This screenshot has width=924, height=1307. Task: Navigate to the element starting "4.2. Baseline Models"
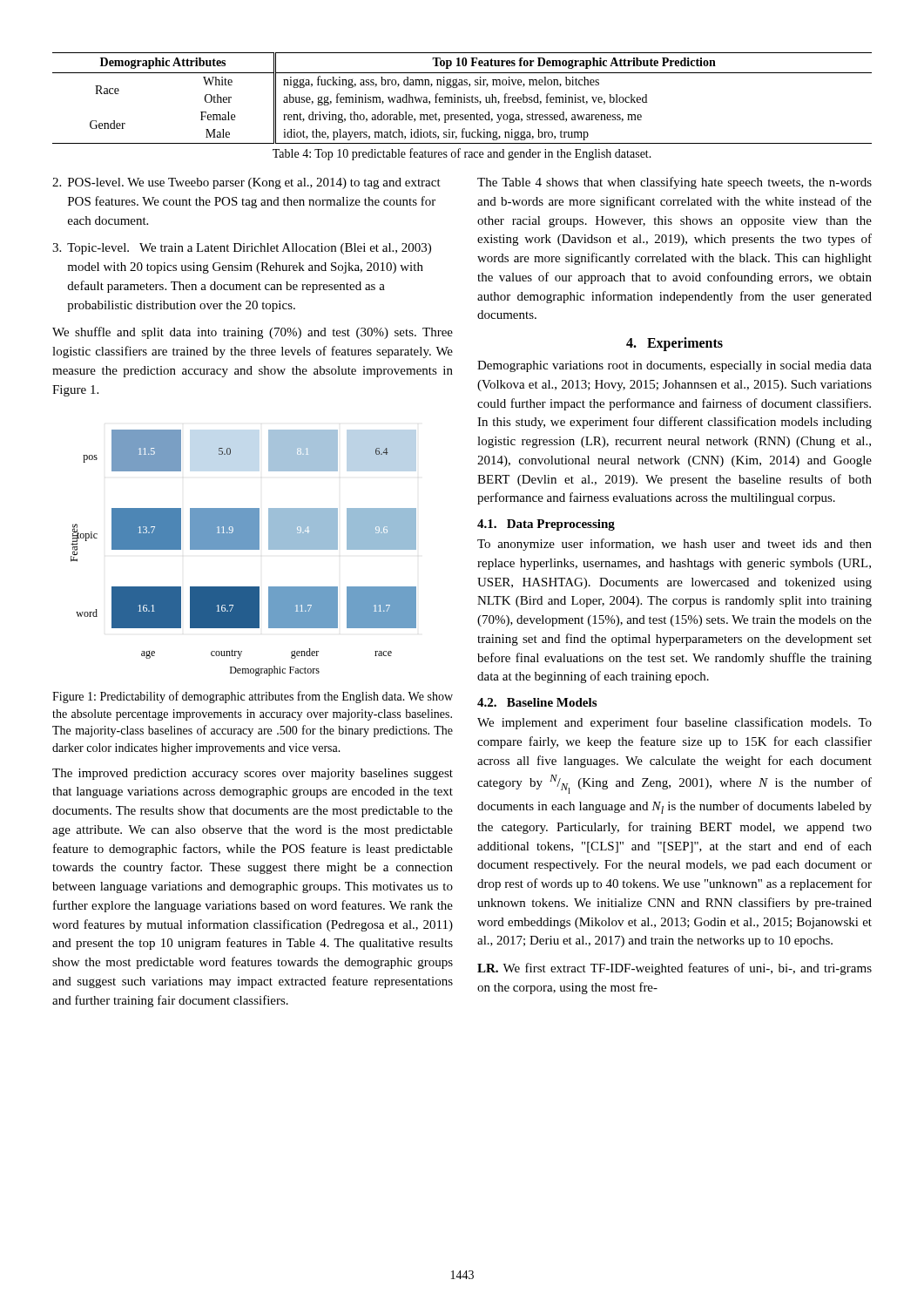[x=537, y=702]
